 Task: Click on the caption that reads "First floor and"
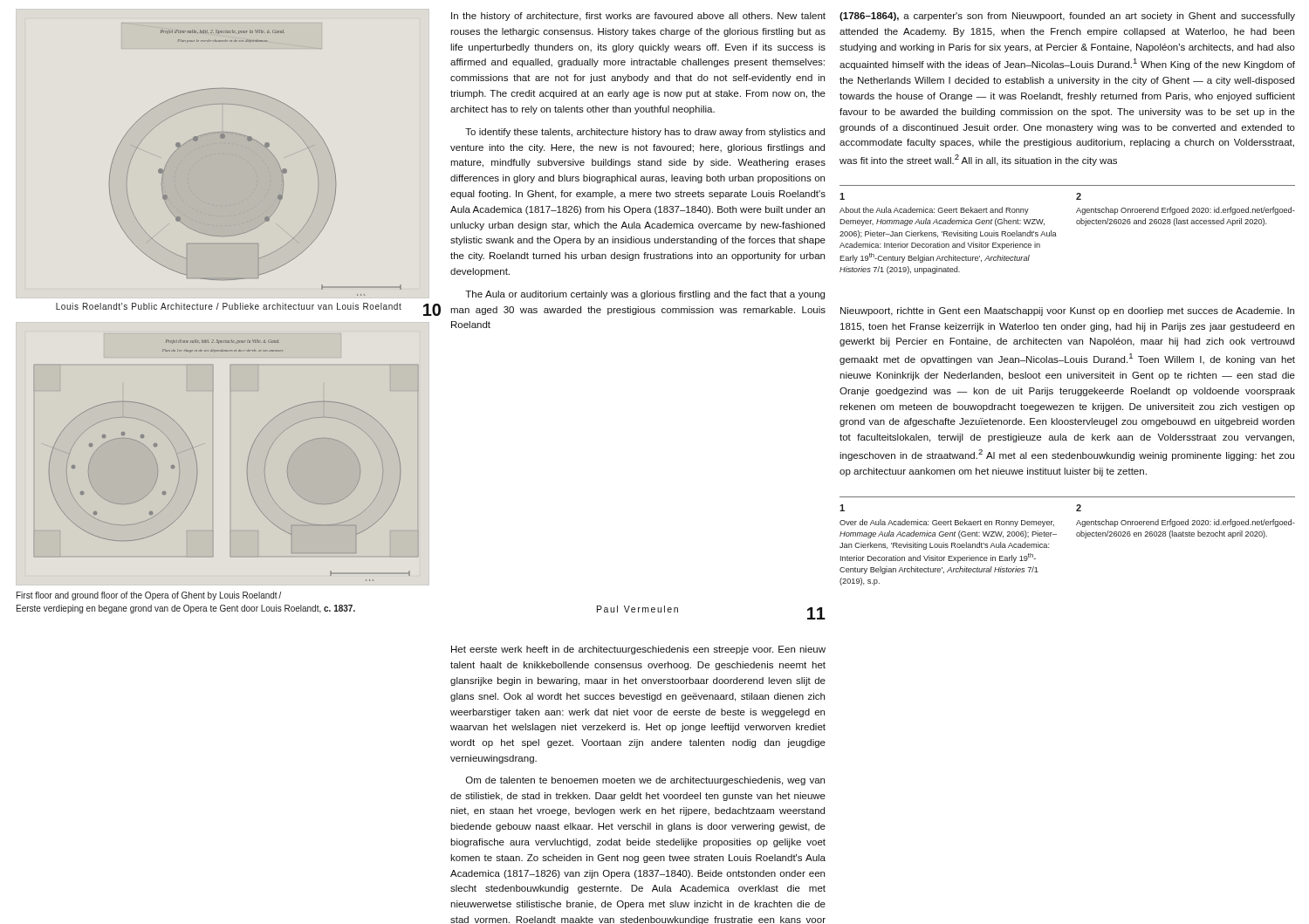pyautogui.click(x=186, y=602)
